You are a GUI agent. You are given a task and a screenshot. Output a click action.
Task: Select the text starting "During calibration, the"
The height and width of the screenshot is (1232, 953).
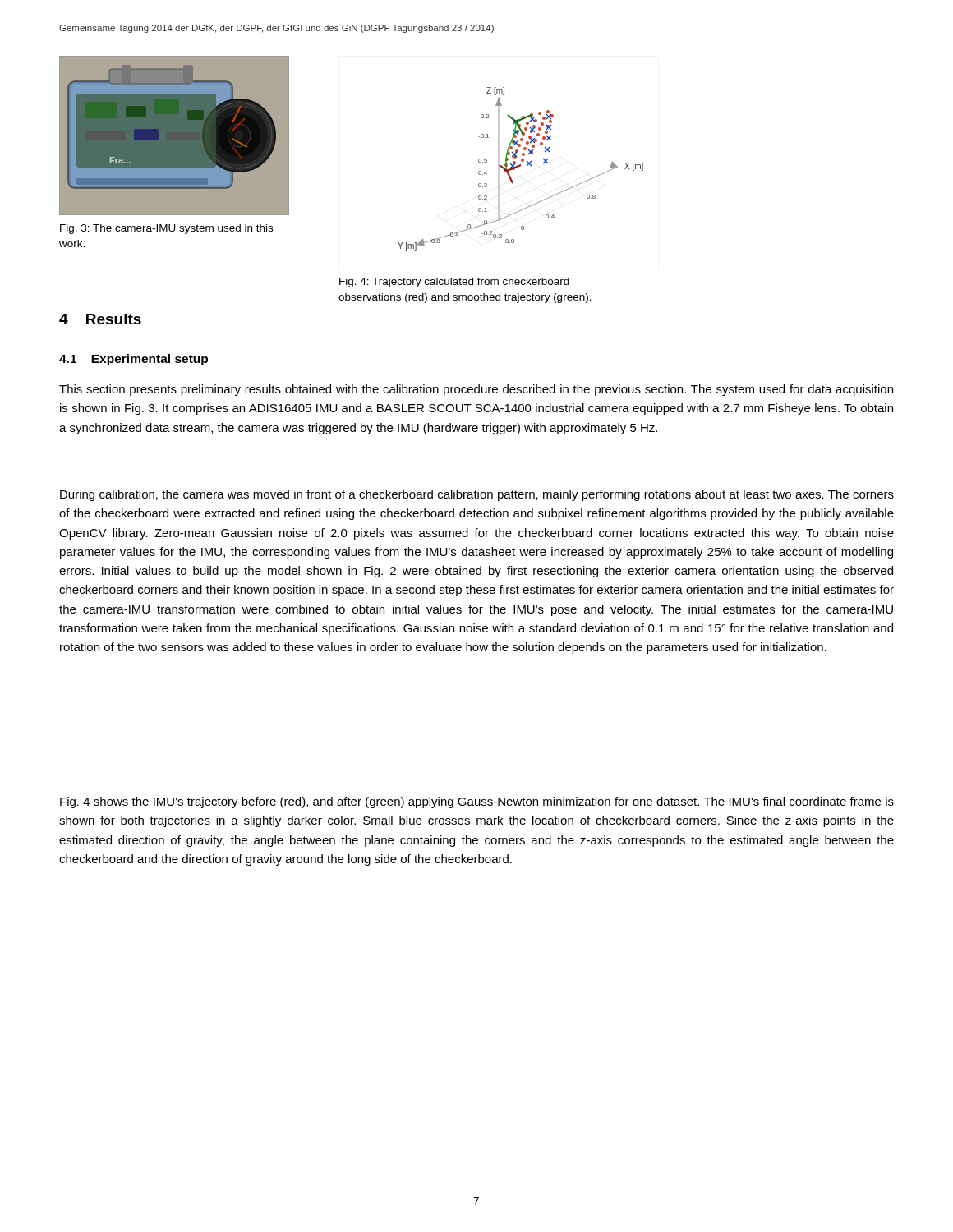pos(476,570)
